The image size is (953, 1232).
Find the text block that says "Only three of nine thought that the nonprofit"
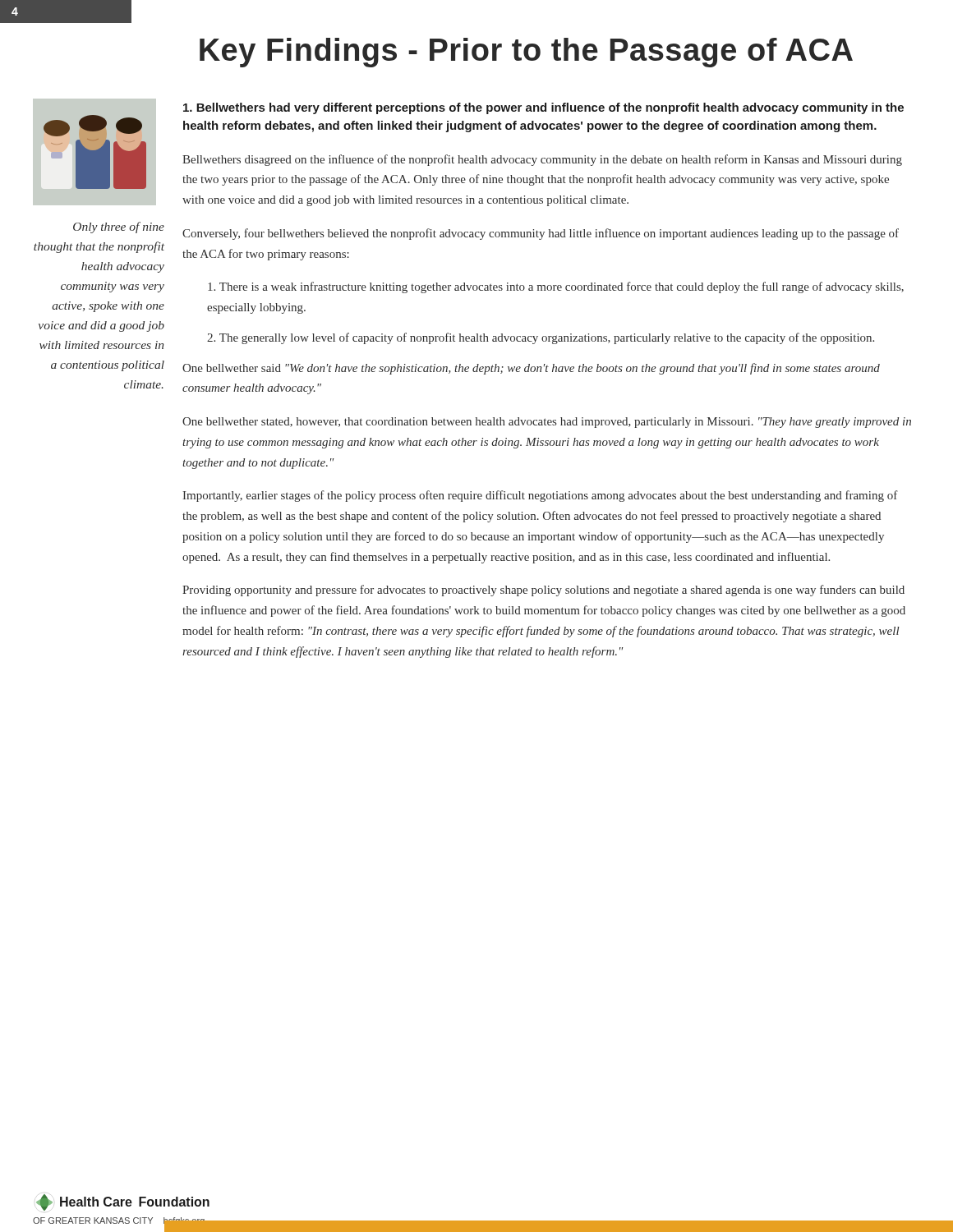pos(99,305)
